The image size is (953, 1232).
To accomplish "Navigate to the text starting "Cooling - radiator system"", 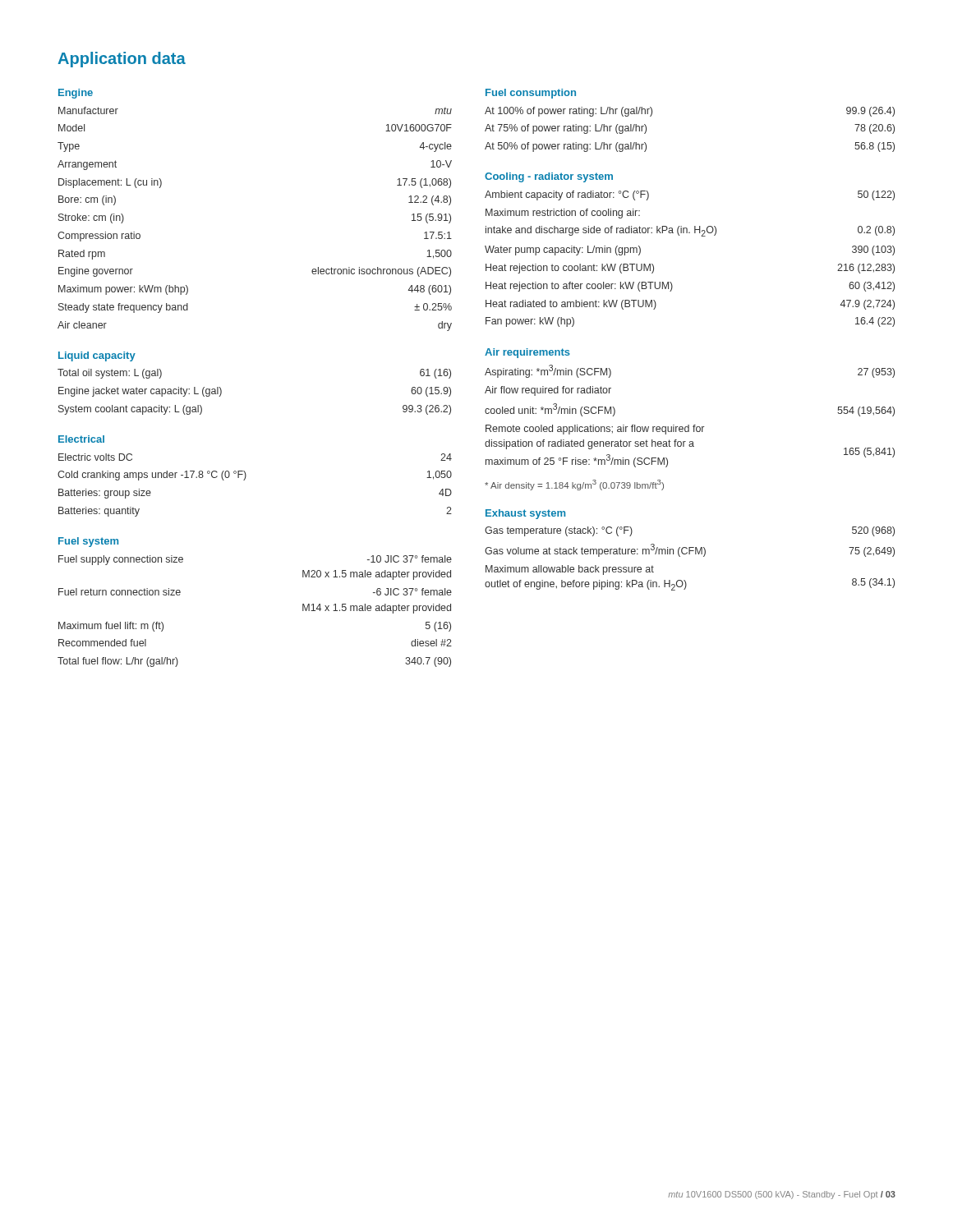I will [549, 176].
